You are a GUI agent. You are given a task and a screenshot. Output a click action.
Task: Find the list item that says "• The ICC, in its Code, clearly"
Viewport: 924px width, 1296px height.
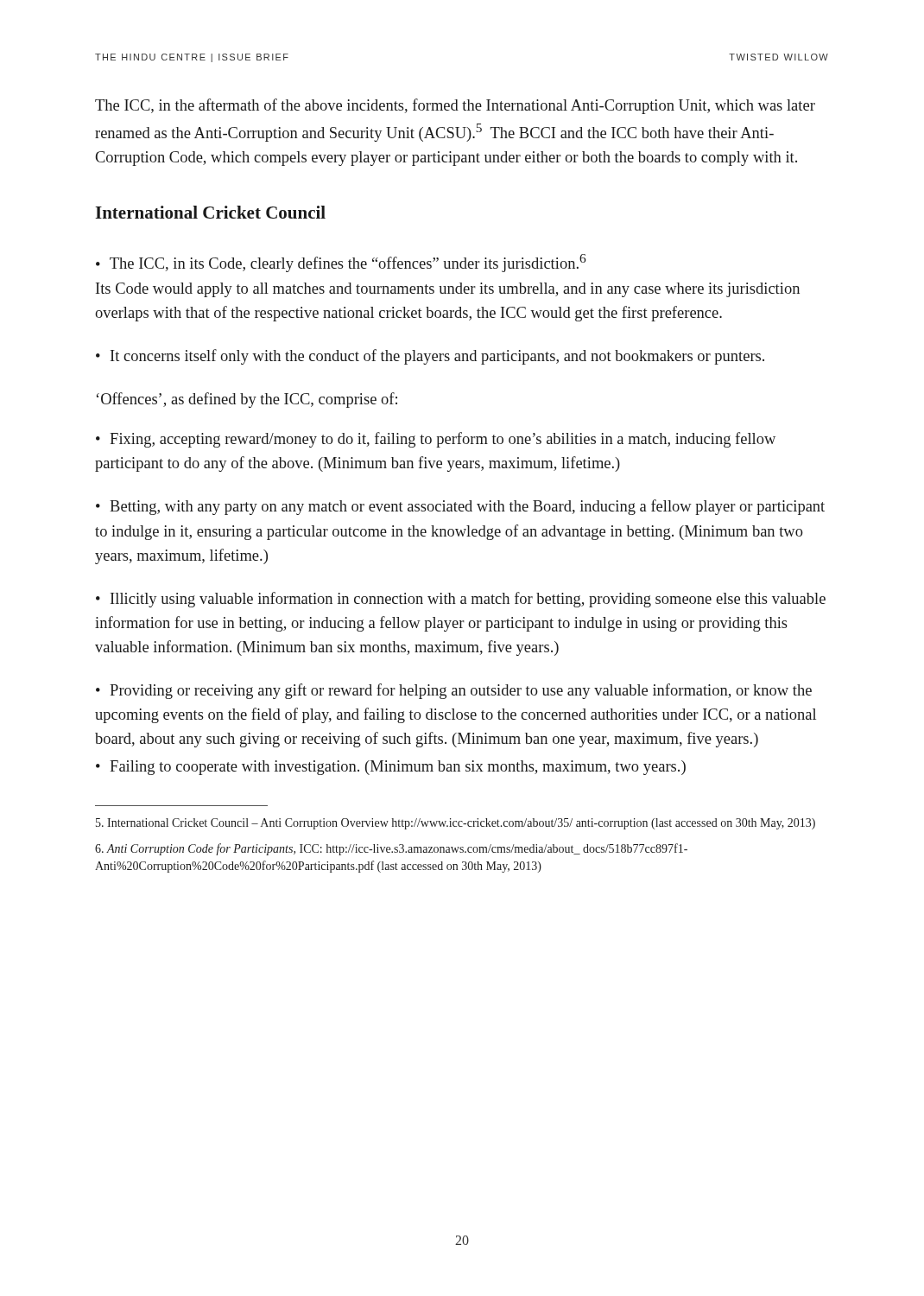447,286
